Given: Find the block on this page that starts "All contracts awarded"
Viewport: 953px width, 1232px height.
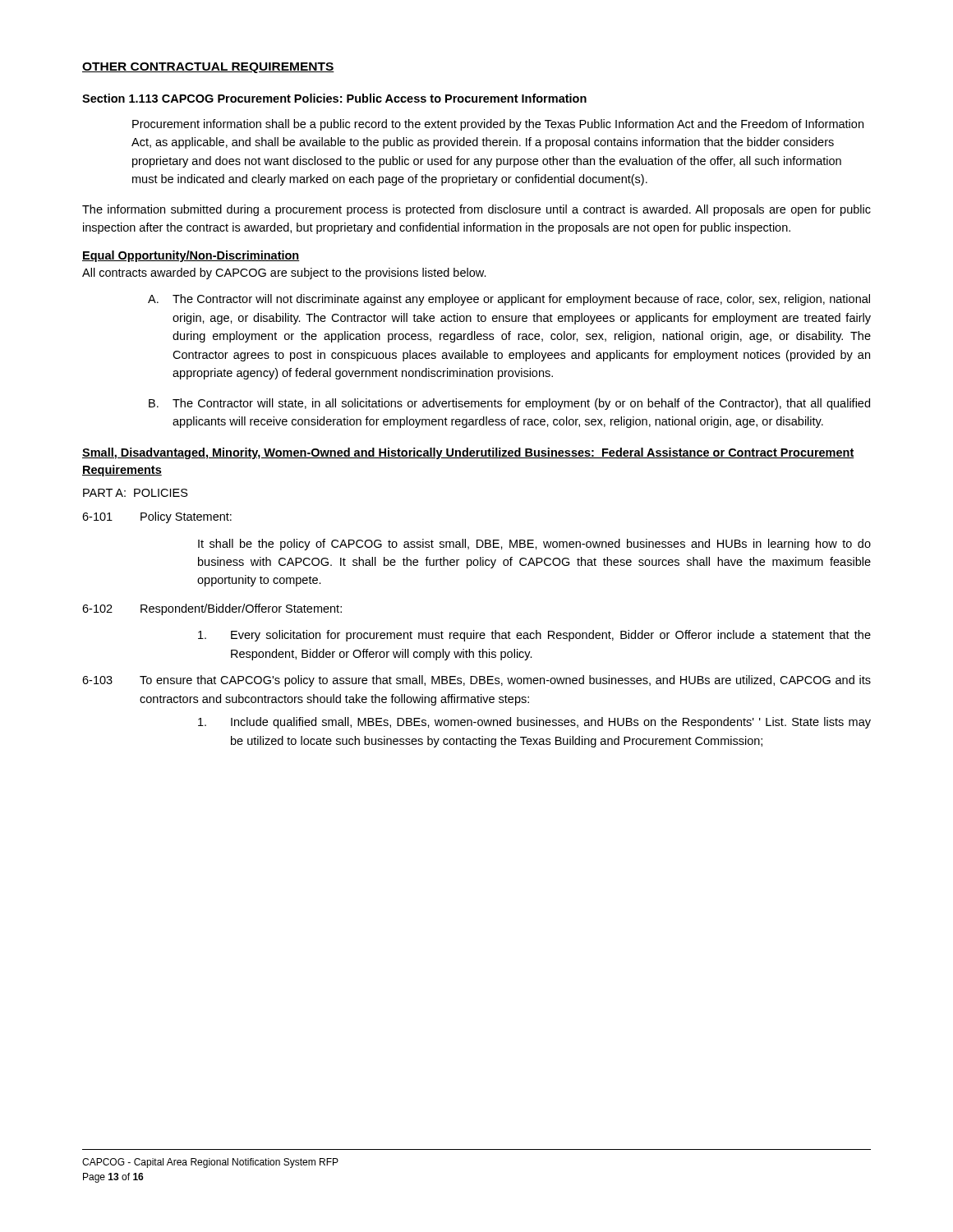Looking at the screenshot, I should pos(284,273).
